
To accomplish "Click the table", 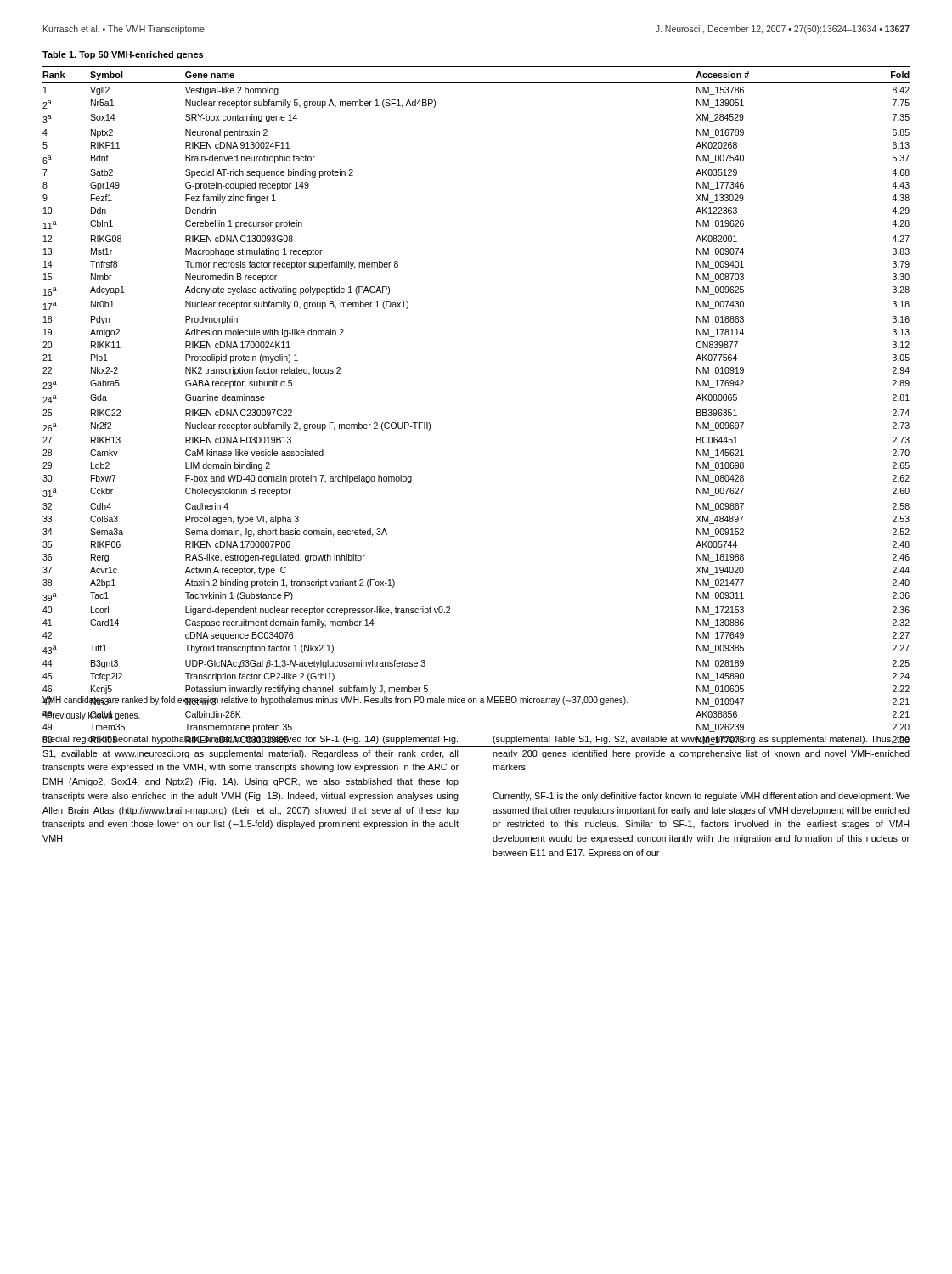I will tap(476, 406).
